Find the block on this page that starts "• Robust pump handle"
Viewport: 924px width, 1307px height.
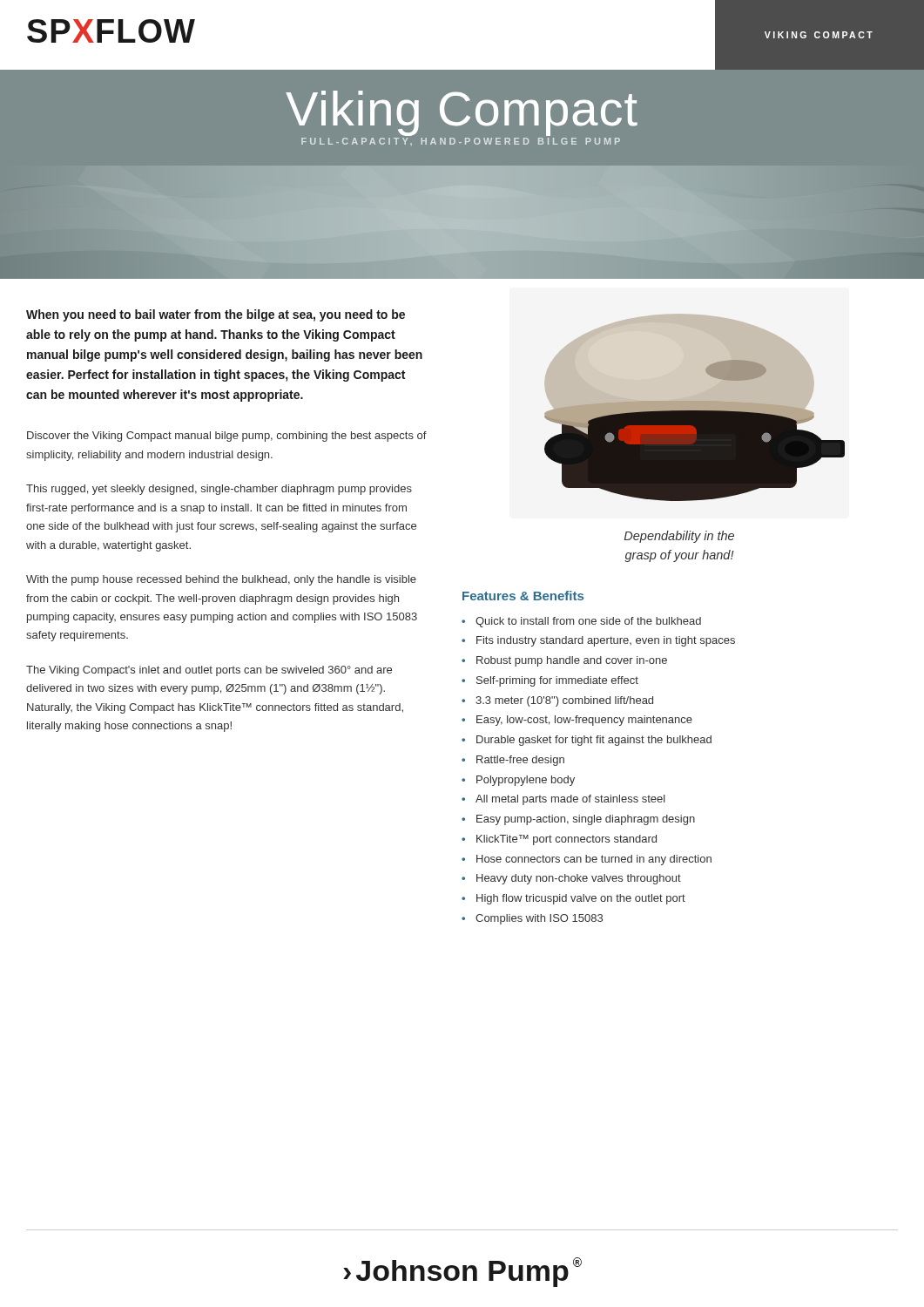point(565,661)
